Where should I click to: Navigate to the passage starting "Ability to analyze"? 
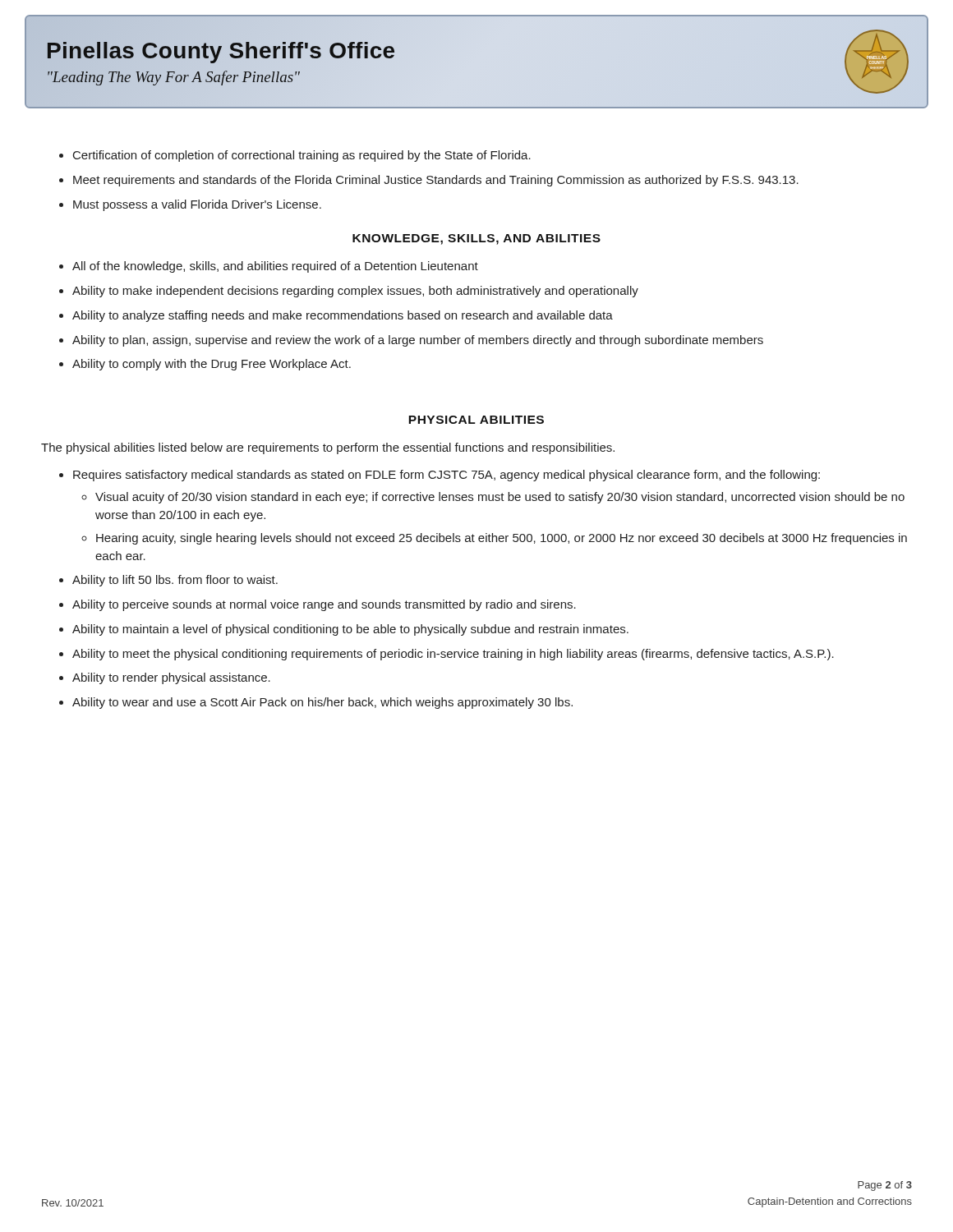(342, 315)
